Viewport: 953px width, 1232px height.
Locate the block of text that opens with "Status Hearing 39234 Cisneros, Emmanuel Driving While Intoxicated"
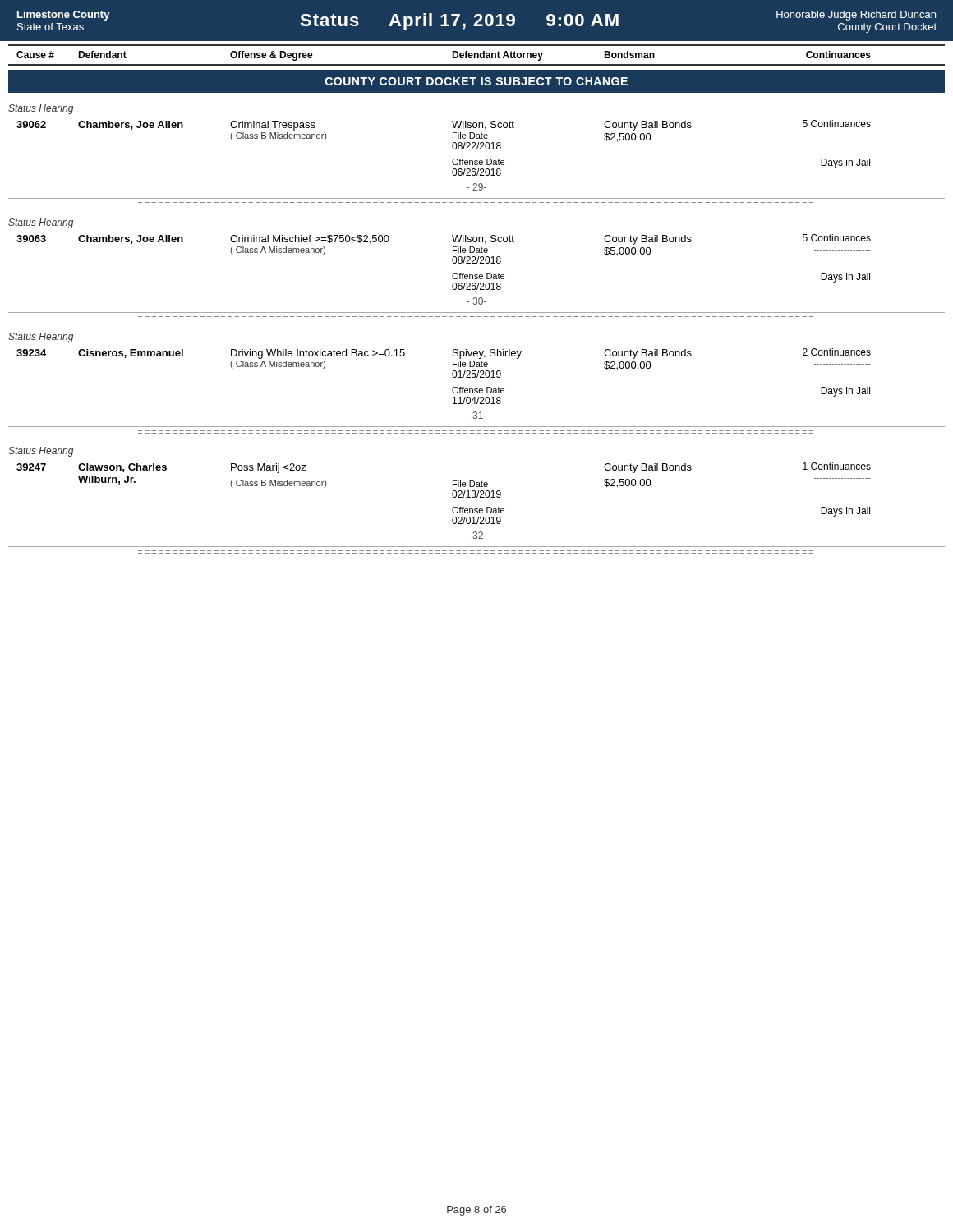pyautogui.click(x=476, y=376)
